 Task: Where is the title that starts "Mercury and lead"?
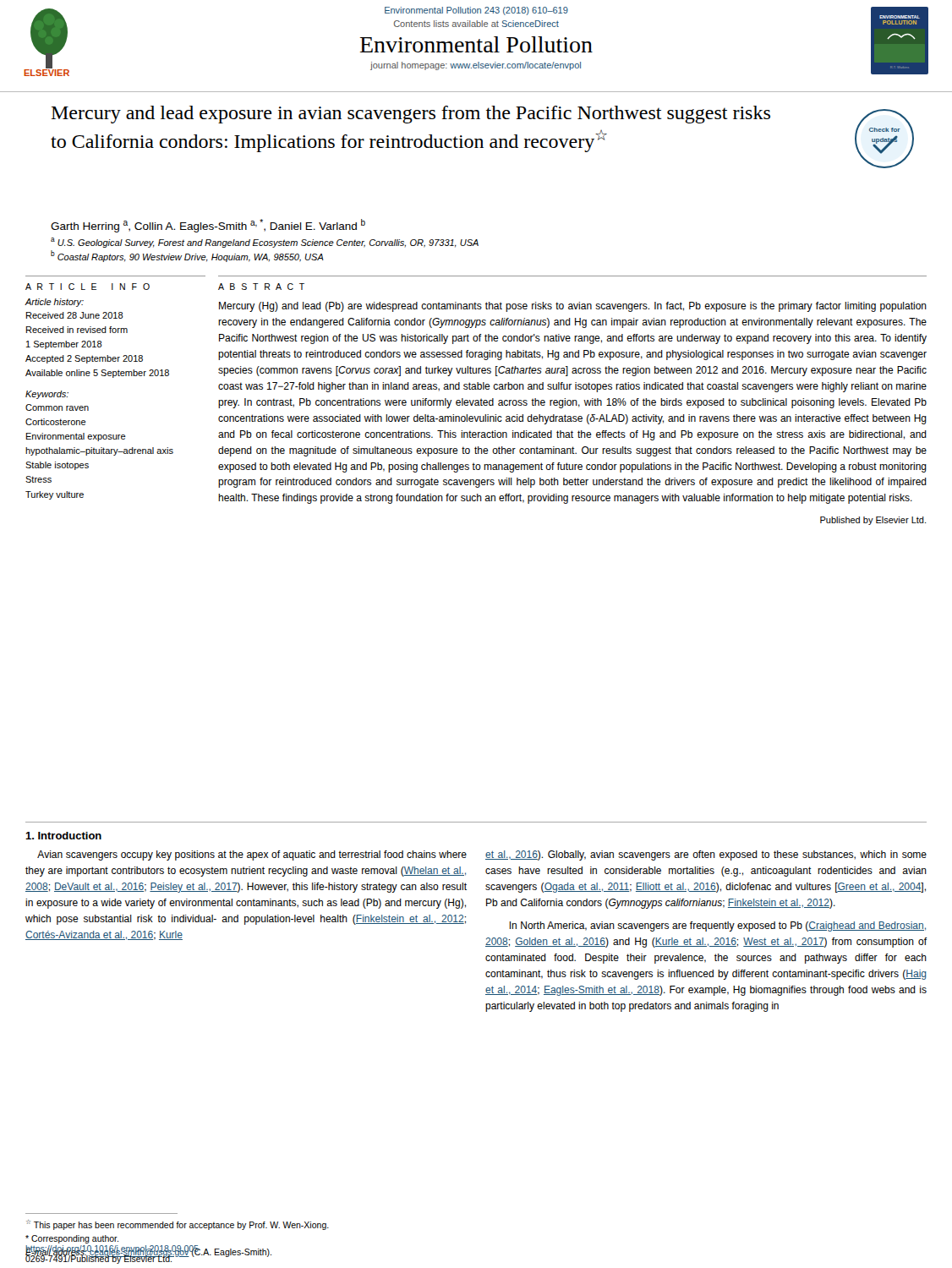pyautogui.click(x=417, y=127)
